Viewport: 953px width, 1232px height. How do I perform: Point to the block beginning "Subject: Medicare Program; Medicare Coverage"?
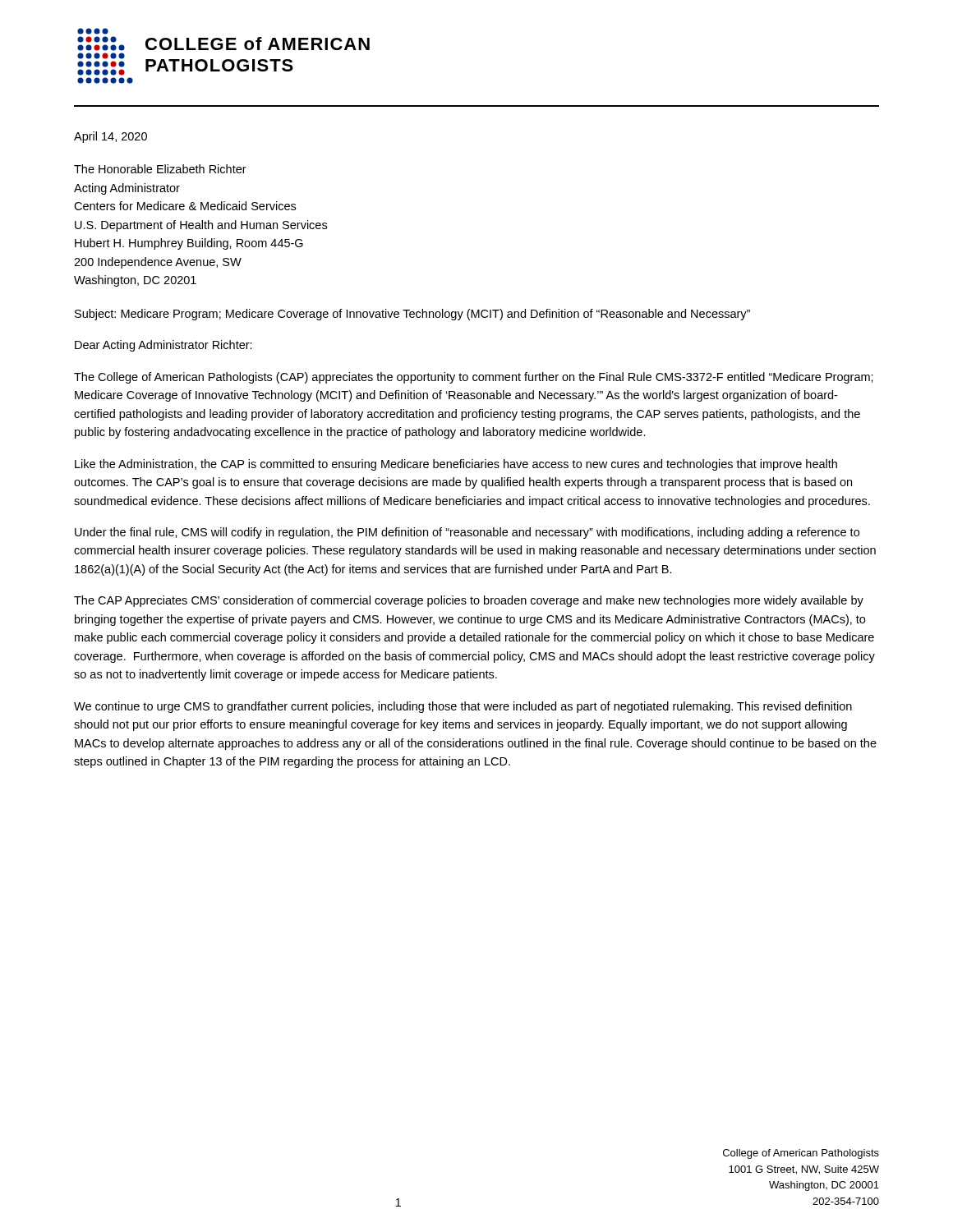tap(412, 314)
